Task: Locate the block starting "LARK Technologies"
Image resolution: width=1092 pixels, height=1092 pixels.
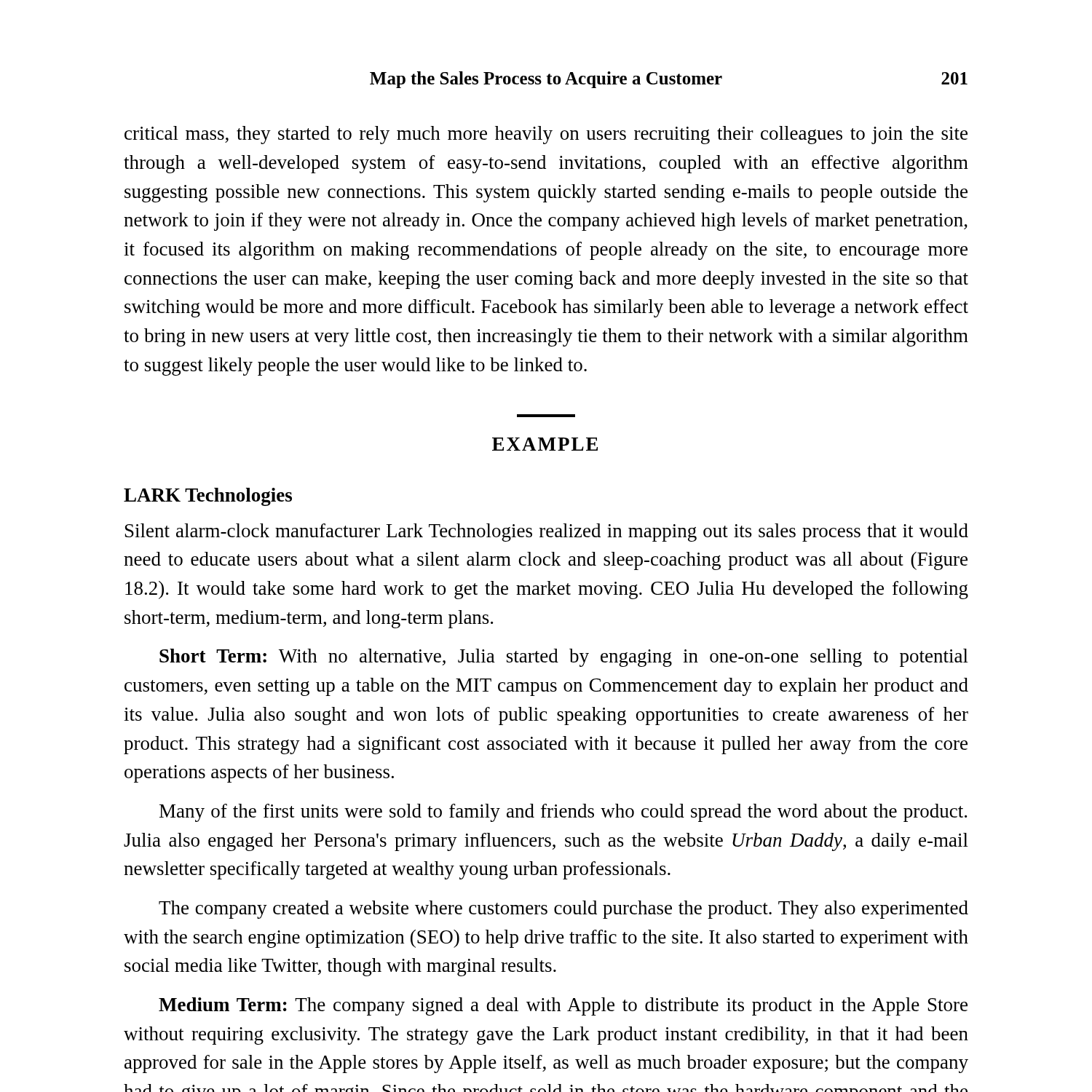Action: click(x=208, y=495)
